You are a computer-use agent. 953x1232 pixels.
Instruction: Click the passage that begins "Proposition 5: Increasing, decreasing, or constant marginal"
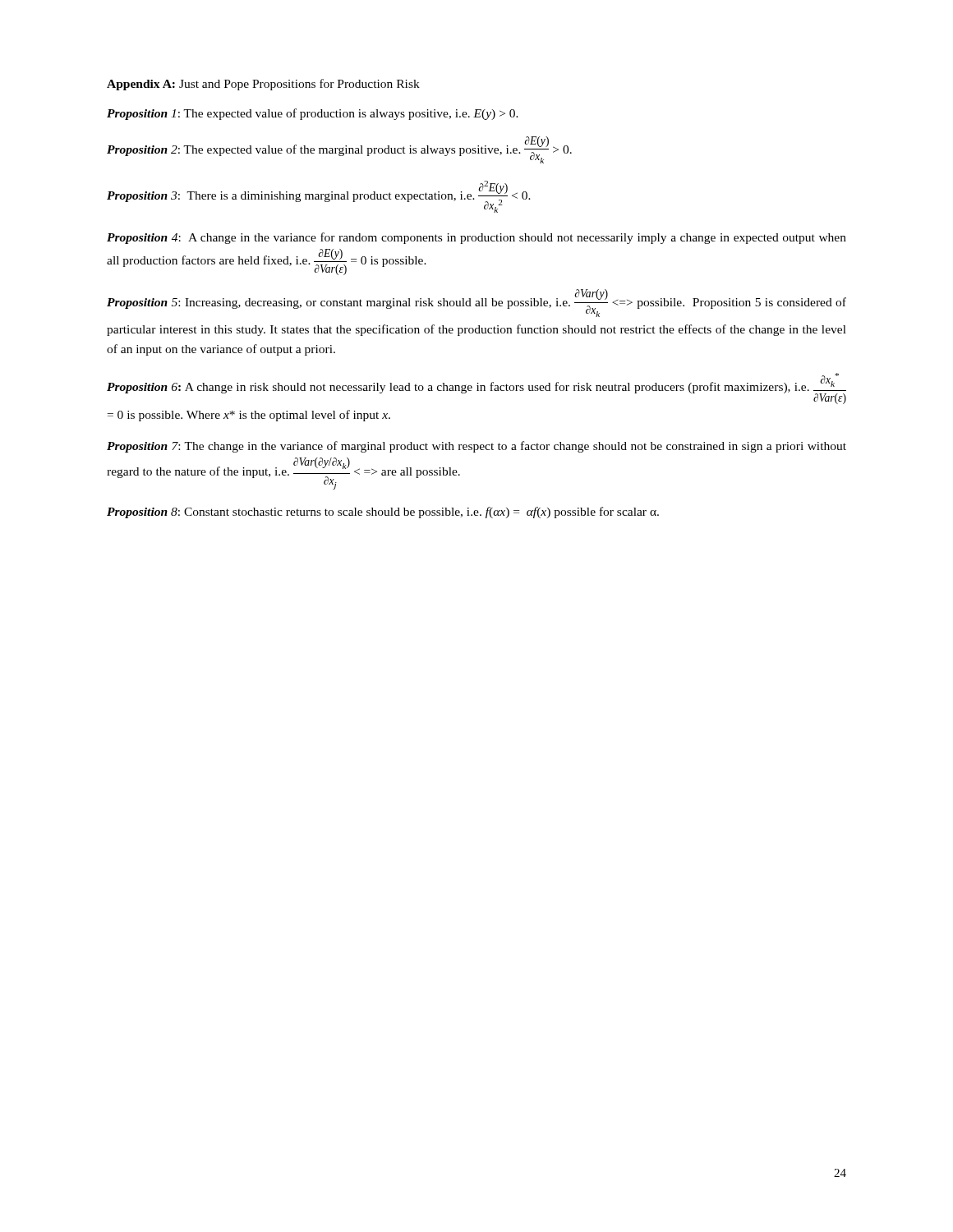click(476, 322)
